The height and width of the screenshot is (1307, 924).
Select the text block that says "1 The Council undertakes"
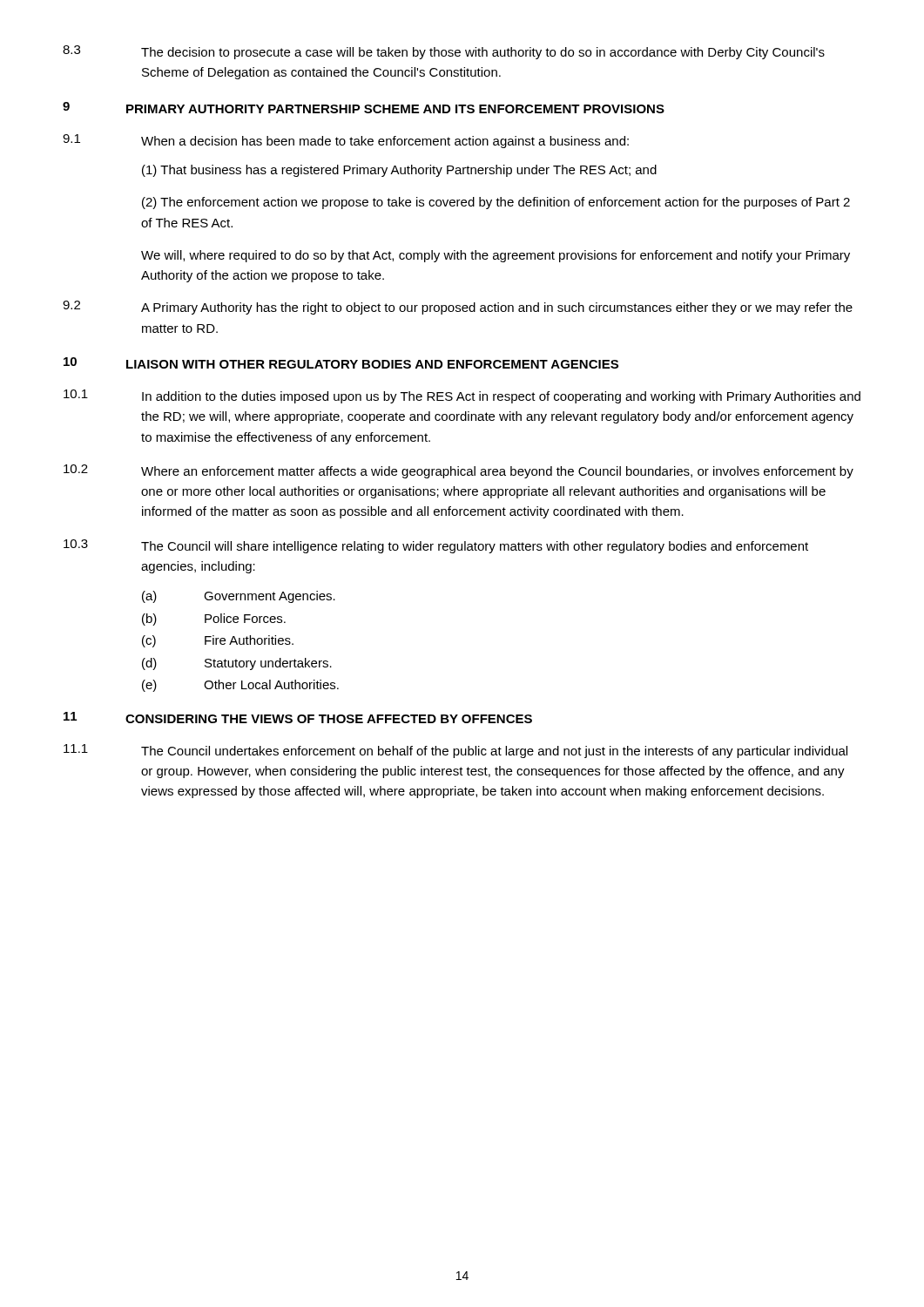[462, 771]
